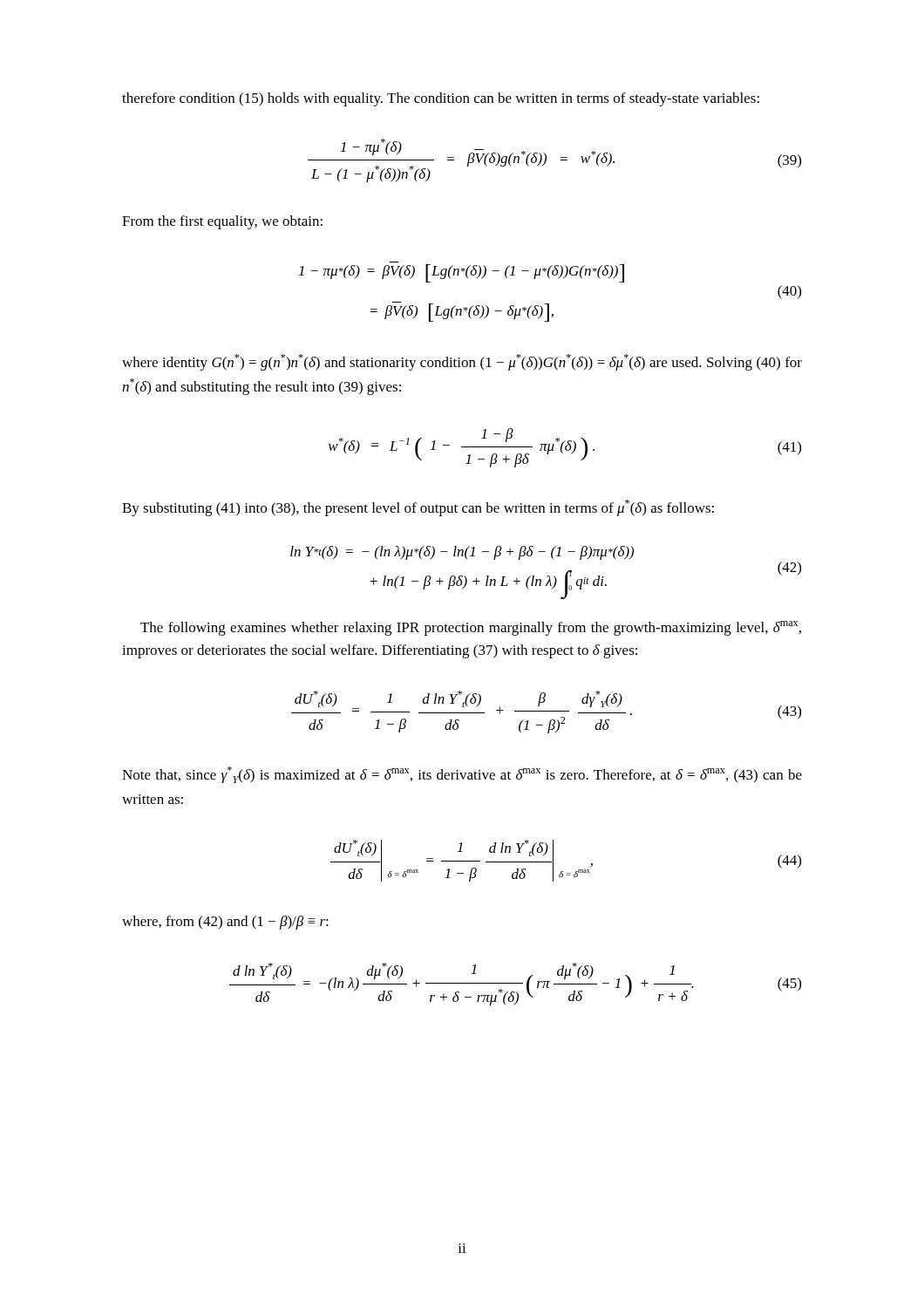This screenshot has width=924, height=1308.
Task: Locate the formula that opens with "ln Y*t(δ) = − (ln λ)μ*(δ) − ln(1"
Action: click(546, 567)
